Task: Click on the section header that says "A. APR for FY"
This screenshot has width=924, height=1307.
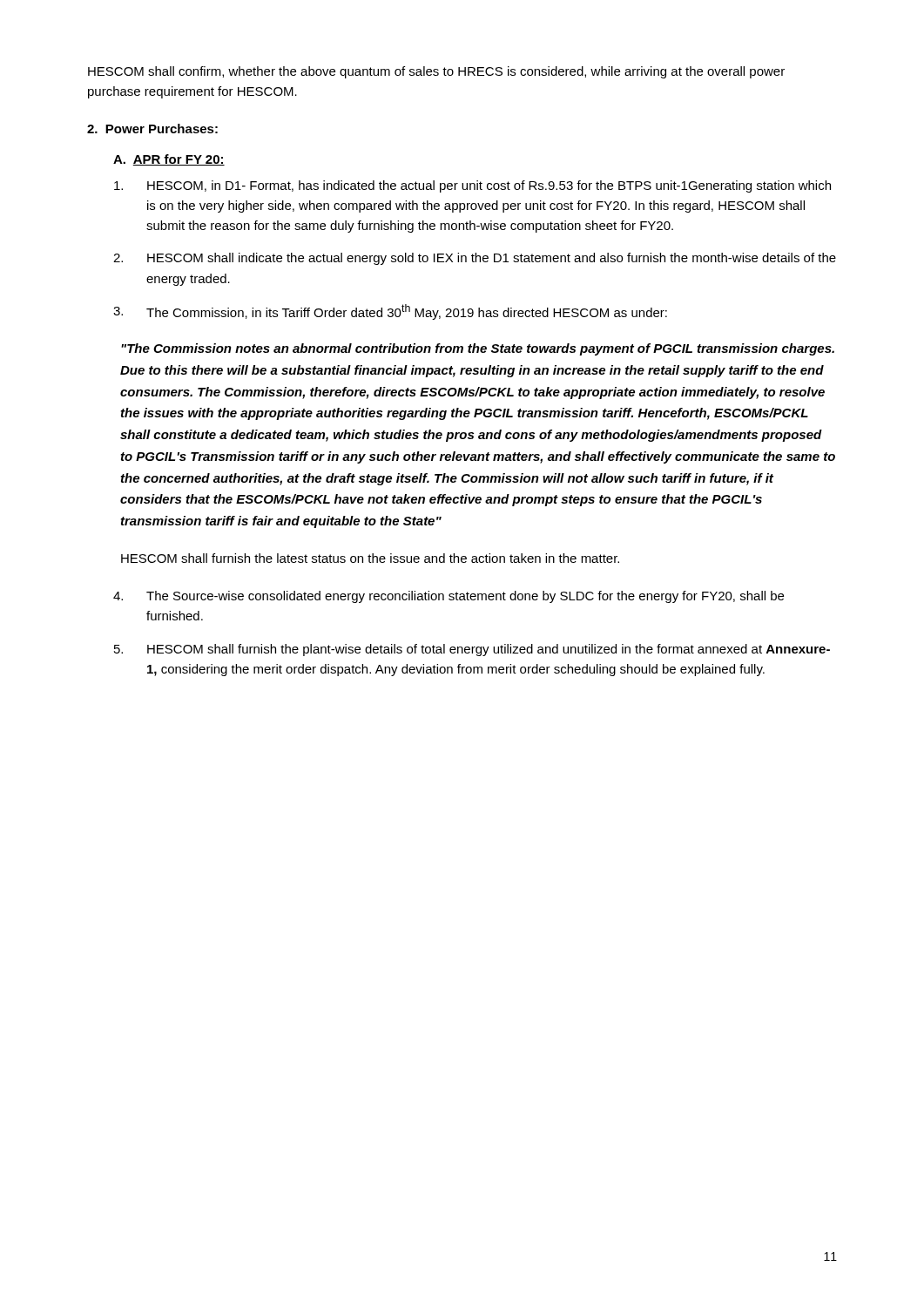Action: 169,159
